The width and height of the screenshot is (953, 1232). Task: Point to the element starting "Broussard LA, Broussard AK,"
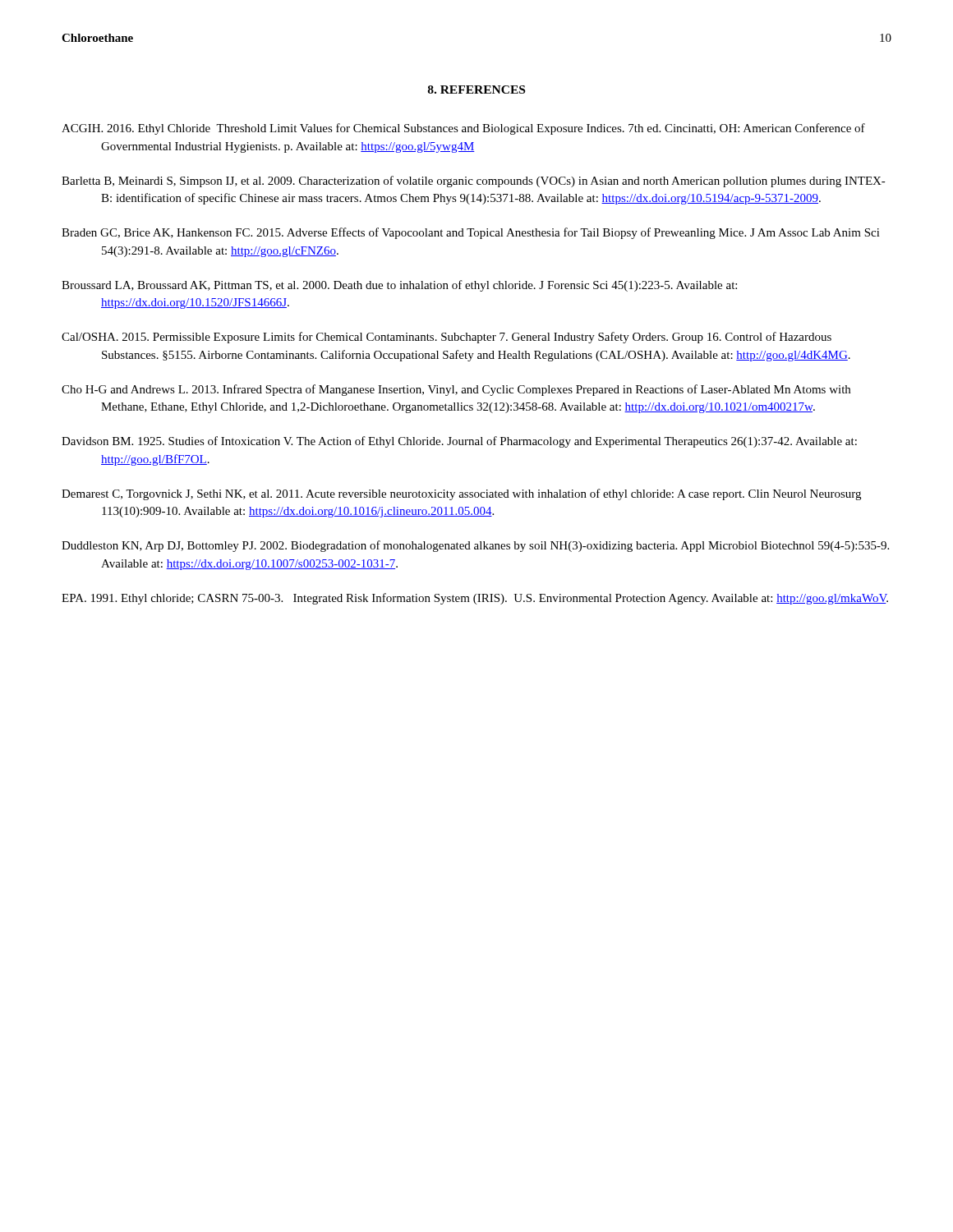coord(400,294)
